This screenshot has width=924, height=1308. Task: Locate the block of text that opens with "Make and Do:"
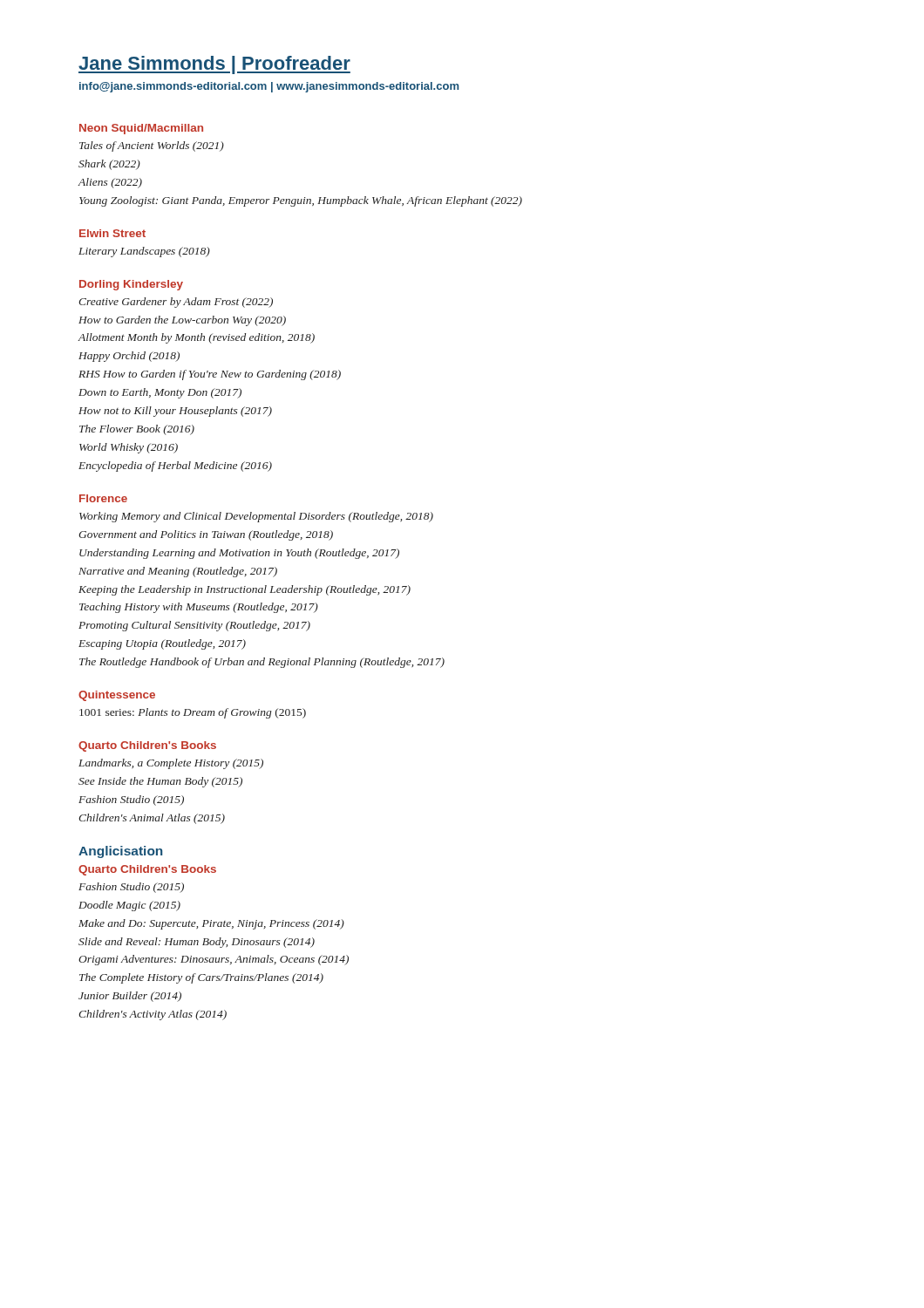[x=211, y=923]
